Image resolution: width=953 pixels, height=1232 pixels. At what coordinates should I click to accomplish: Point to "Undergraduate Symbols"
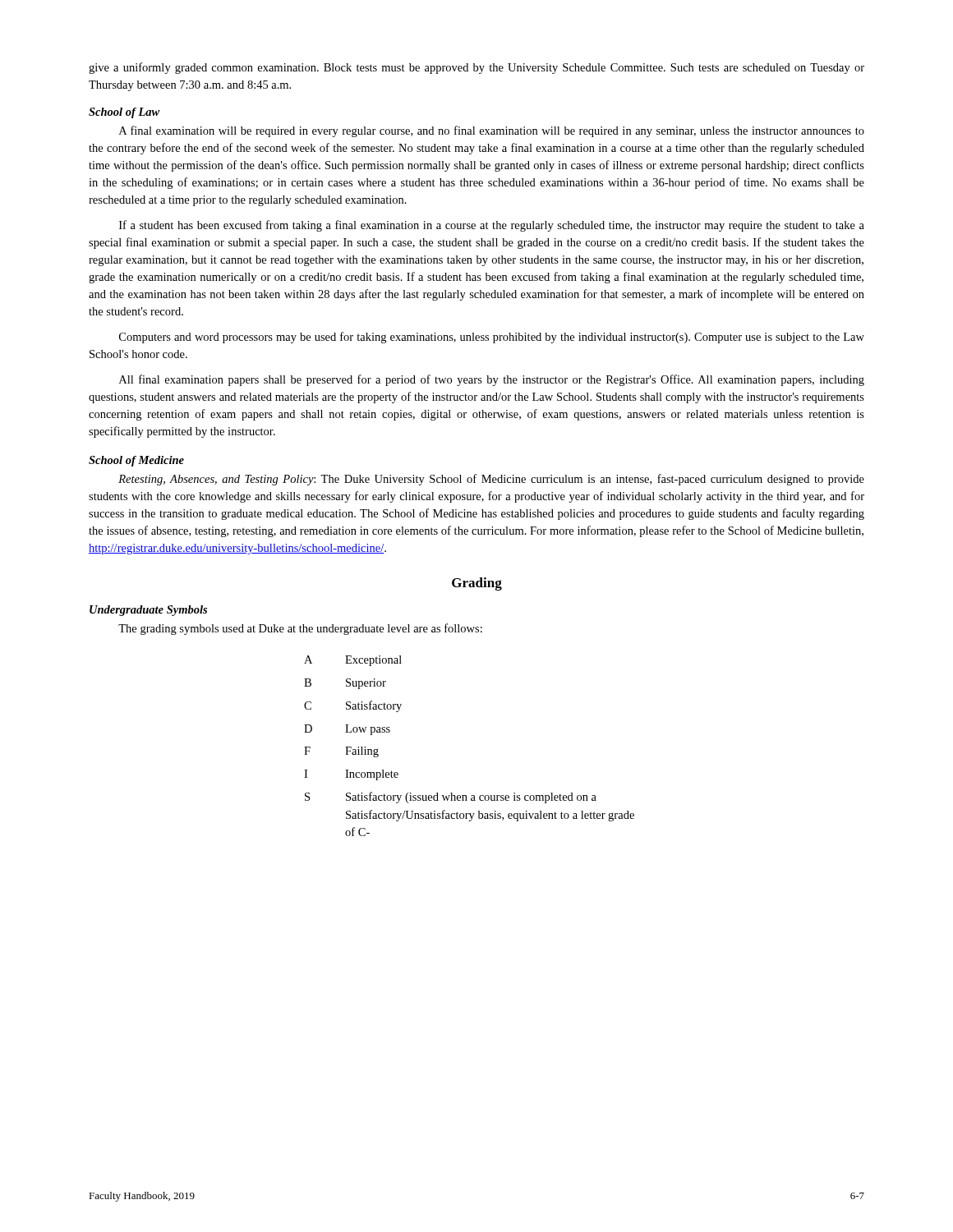[x=148, y=610]
